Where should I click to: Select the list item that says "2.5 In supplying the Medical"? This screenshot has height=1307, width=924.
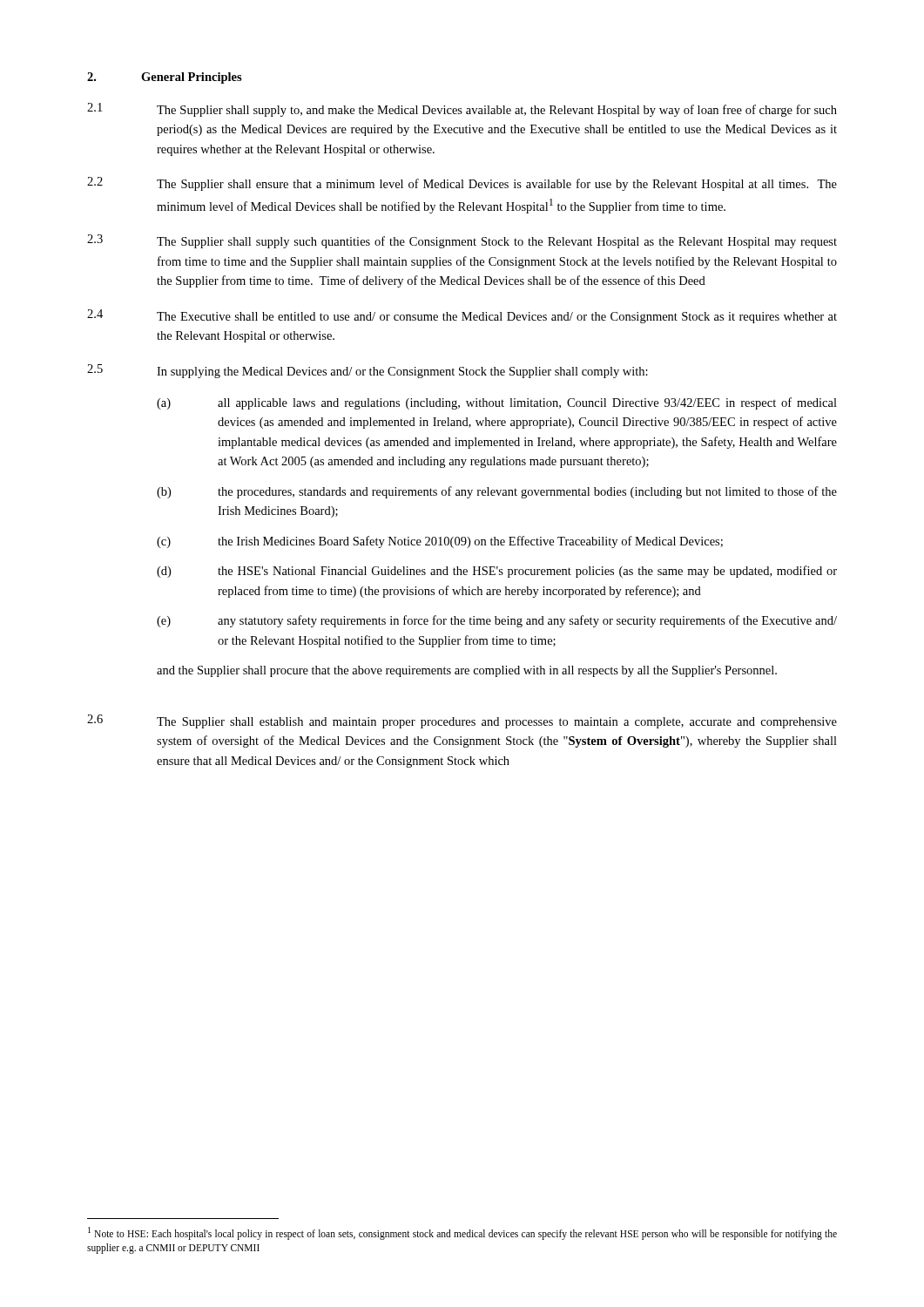point(462,528)
